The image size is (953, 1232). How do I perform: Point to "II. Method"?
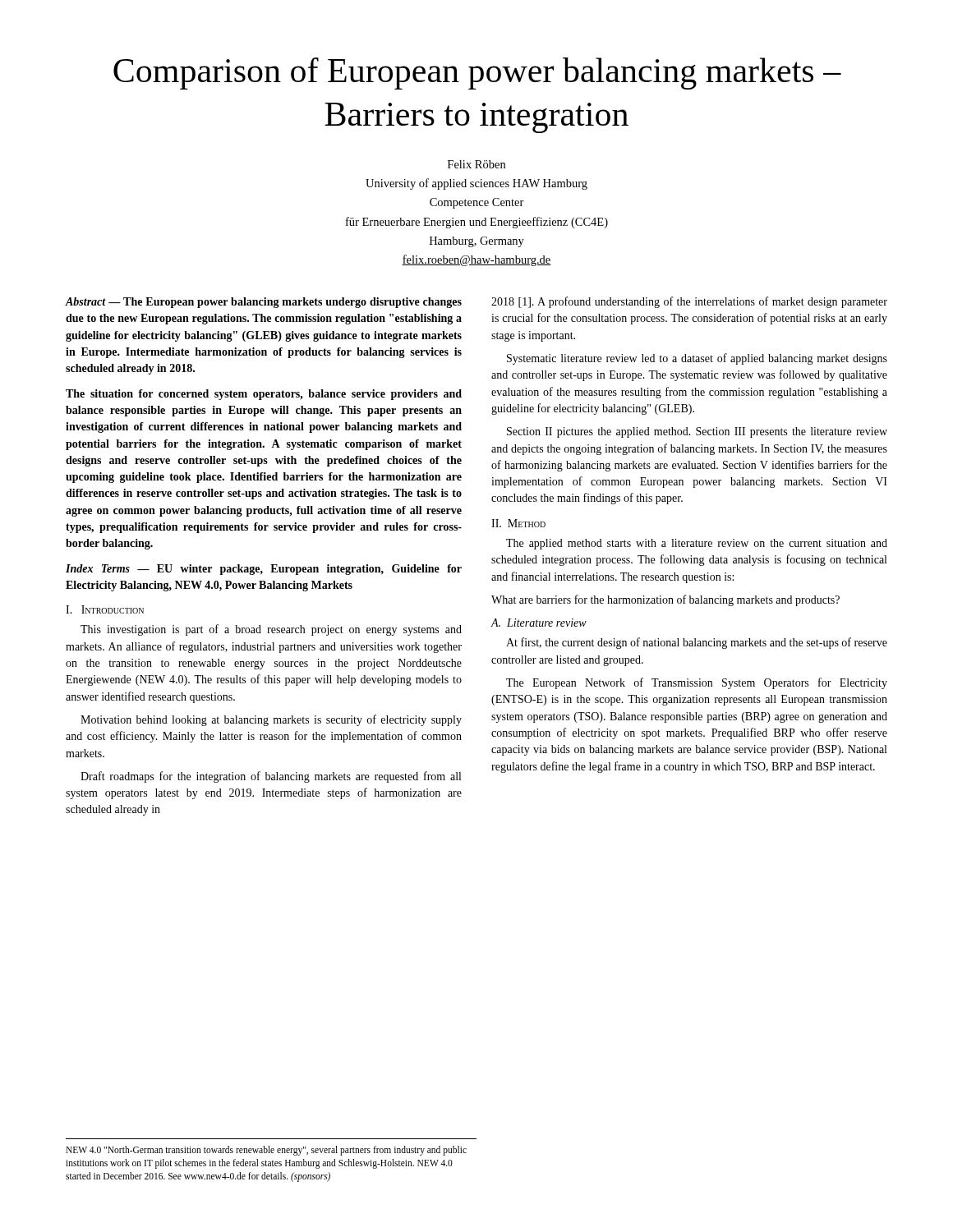[x=518, y=523]
